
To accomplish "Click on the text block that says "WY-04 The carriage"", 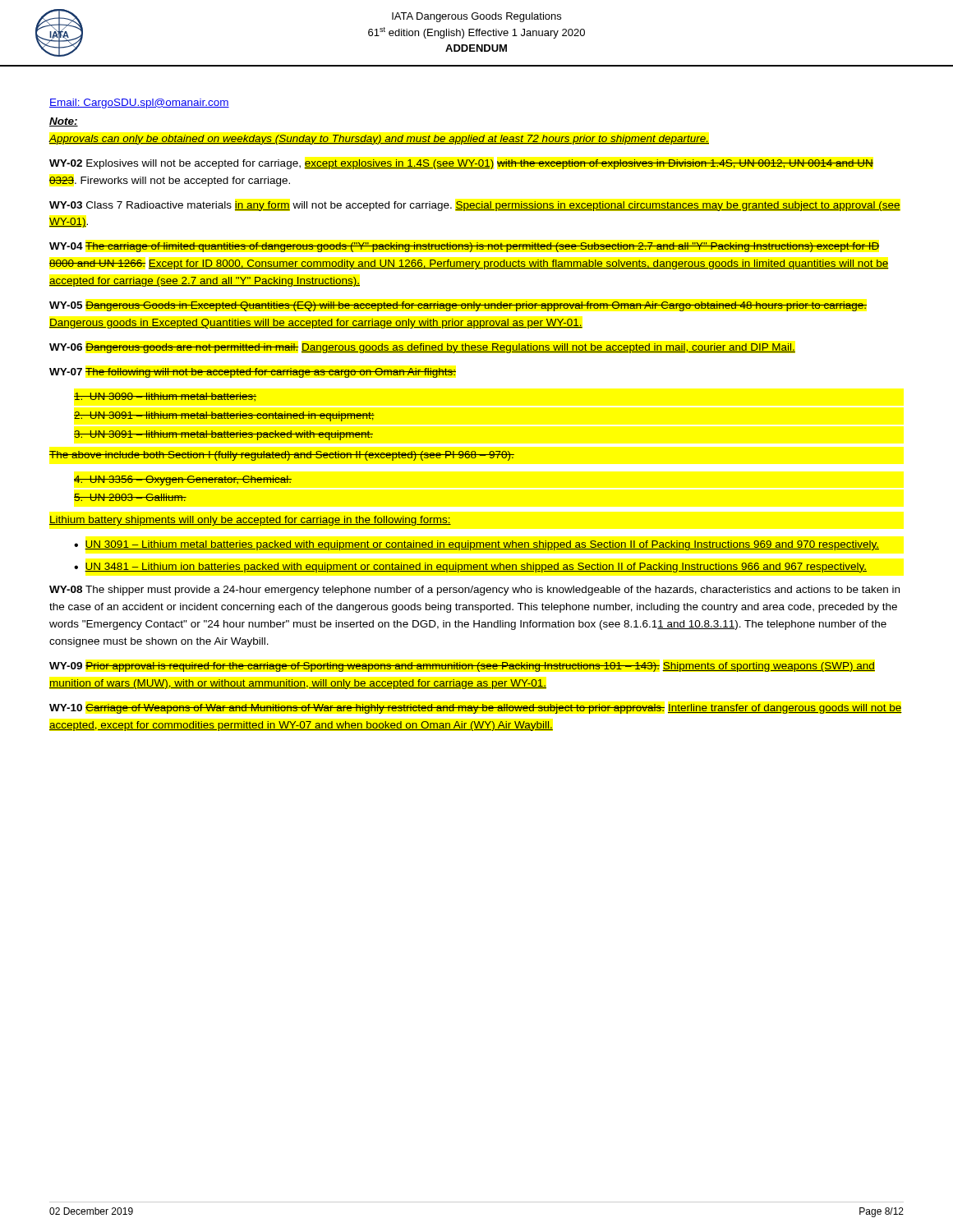I will coord(469,263).
